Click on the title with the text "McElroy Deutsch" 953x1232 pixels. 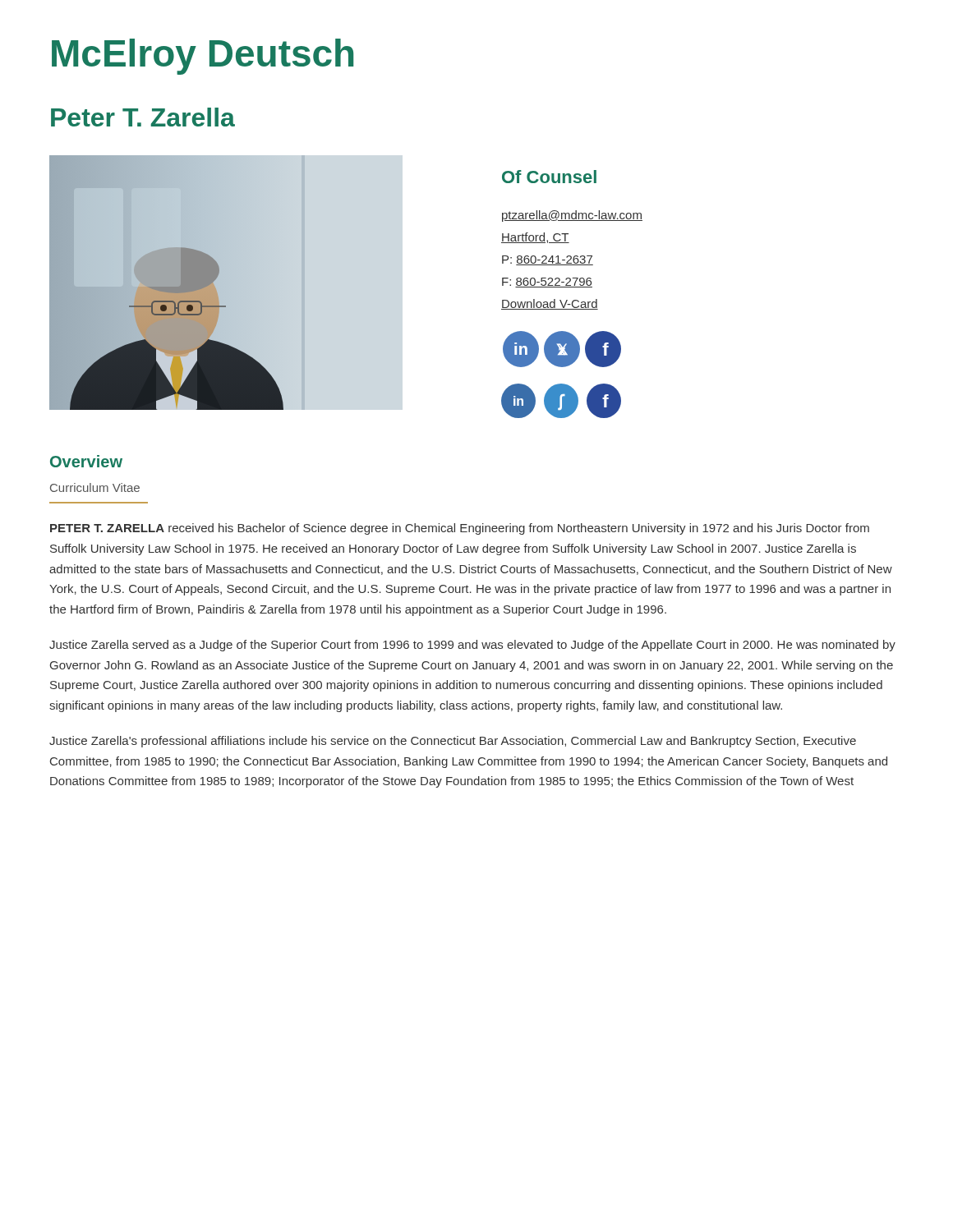click(203, 54)
